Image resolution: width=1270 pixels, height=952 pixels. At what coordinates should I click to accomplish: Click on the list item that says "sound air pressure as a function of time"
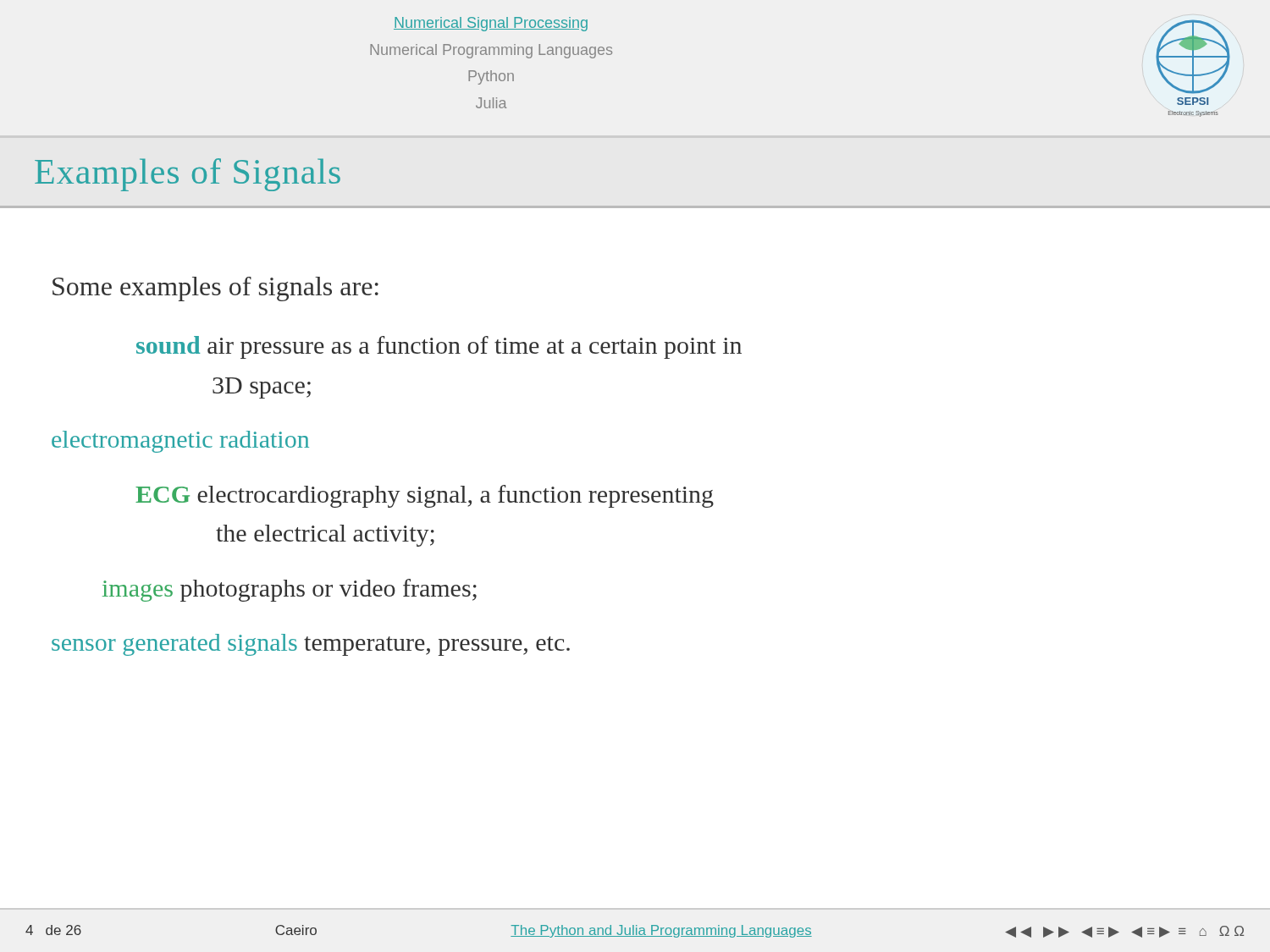click(439, 365)
